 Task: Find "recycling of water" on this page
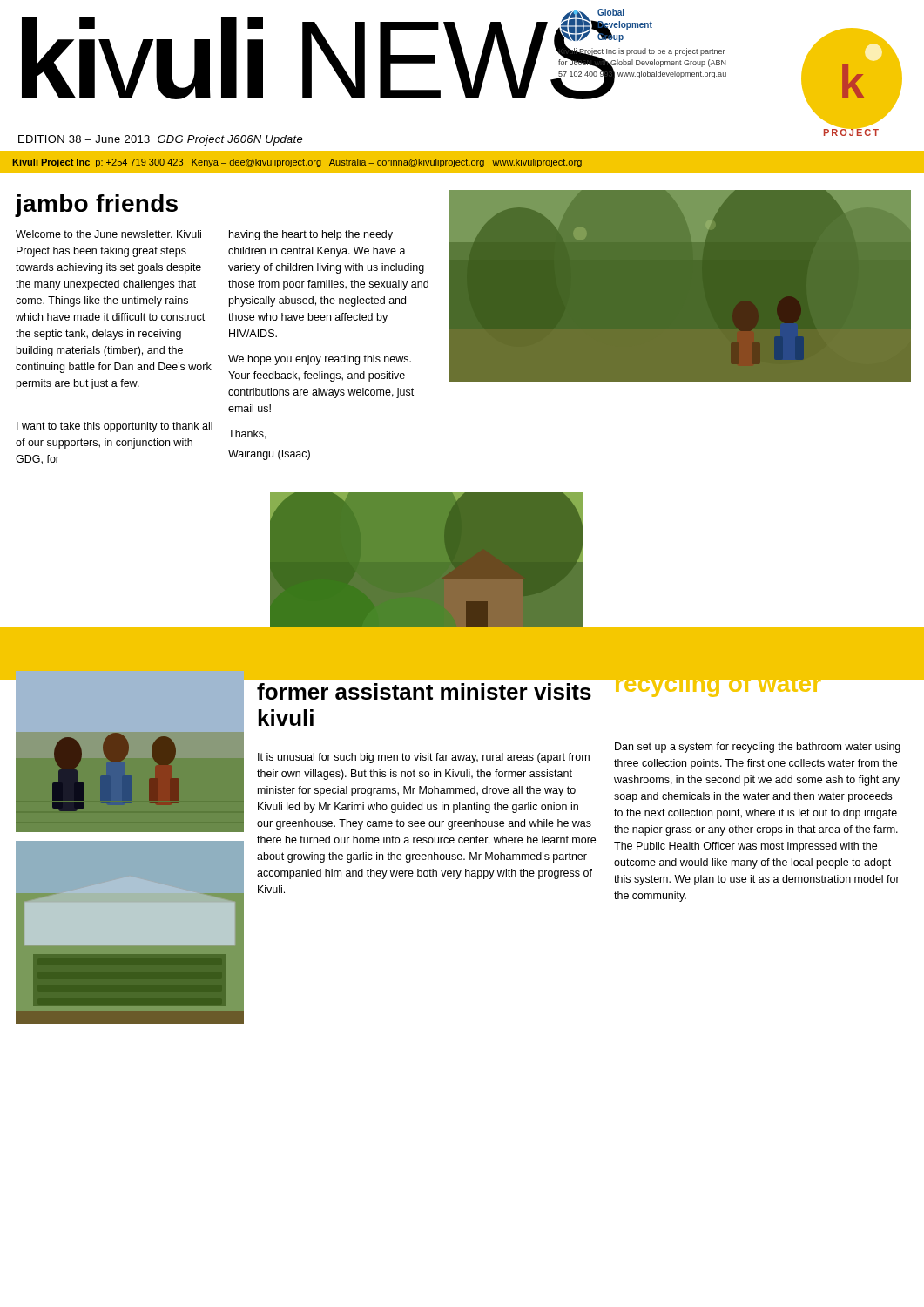[718, 684]
